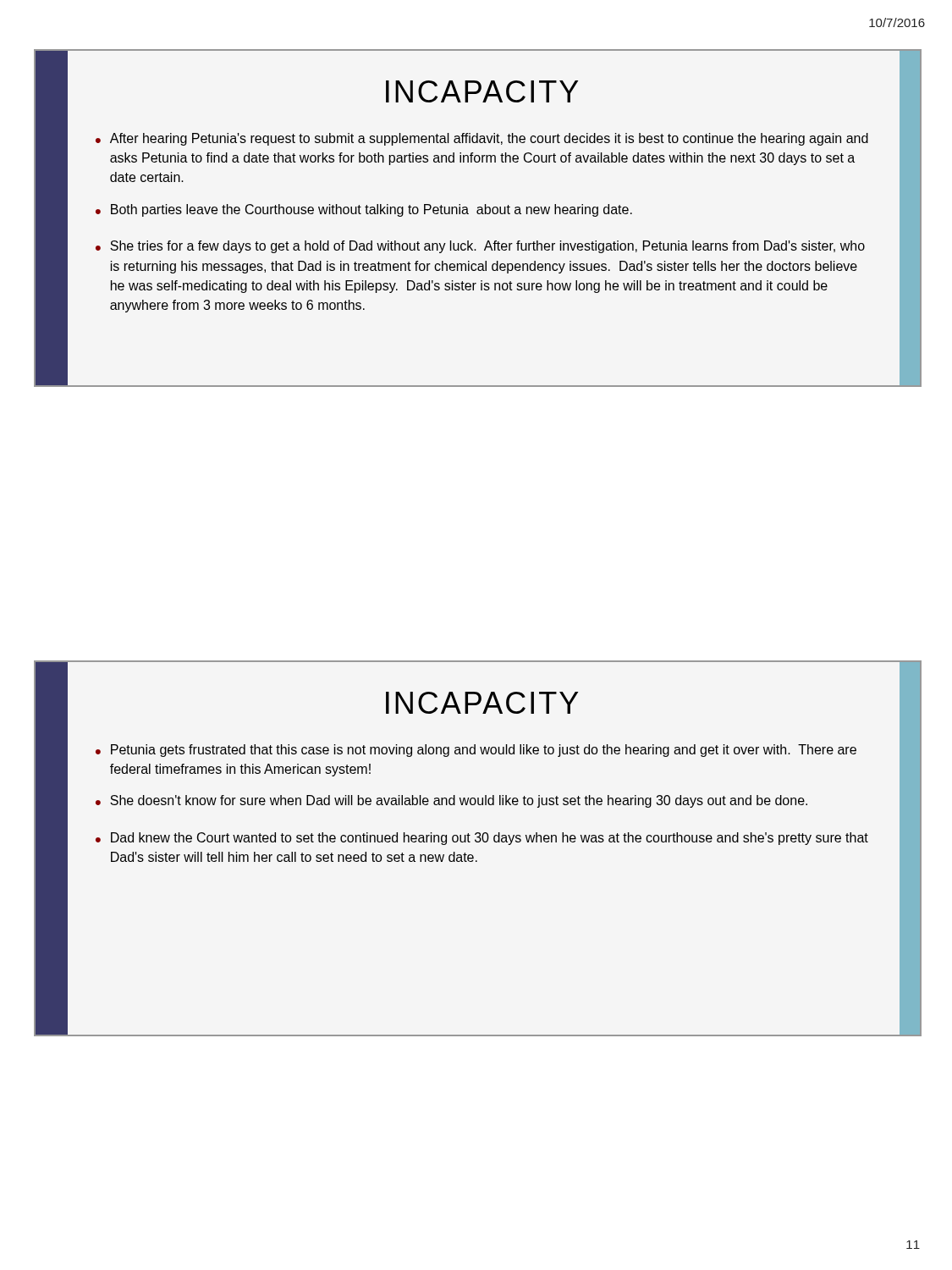Find the list item with the text "Petunia gets frustrated that this"

point(483,760)
